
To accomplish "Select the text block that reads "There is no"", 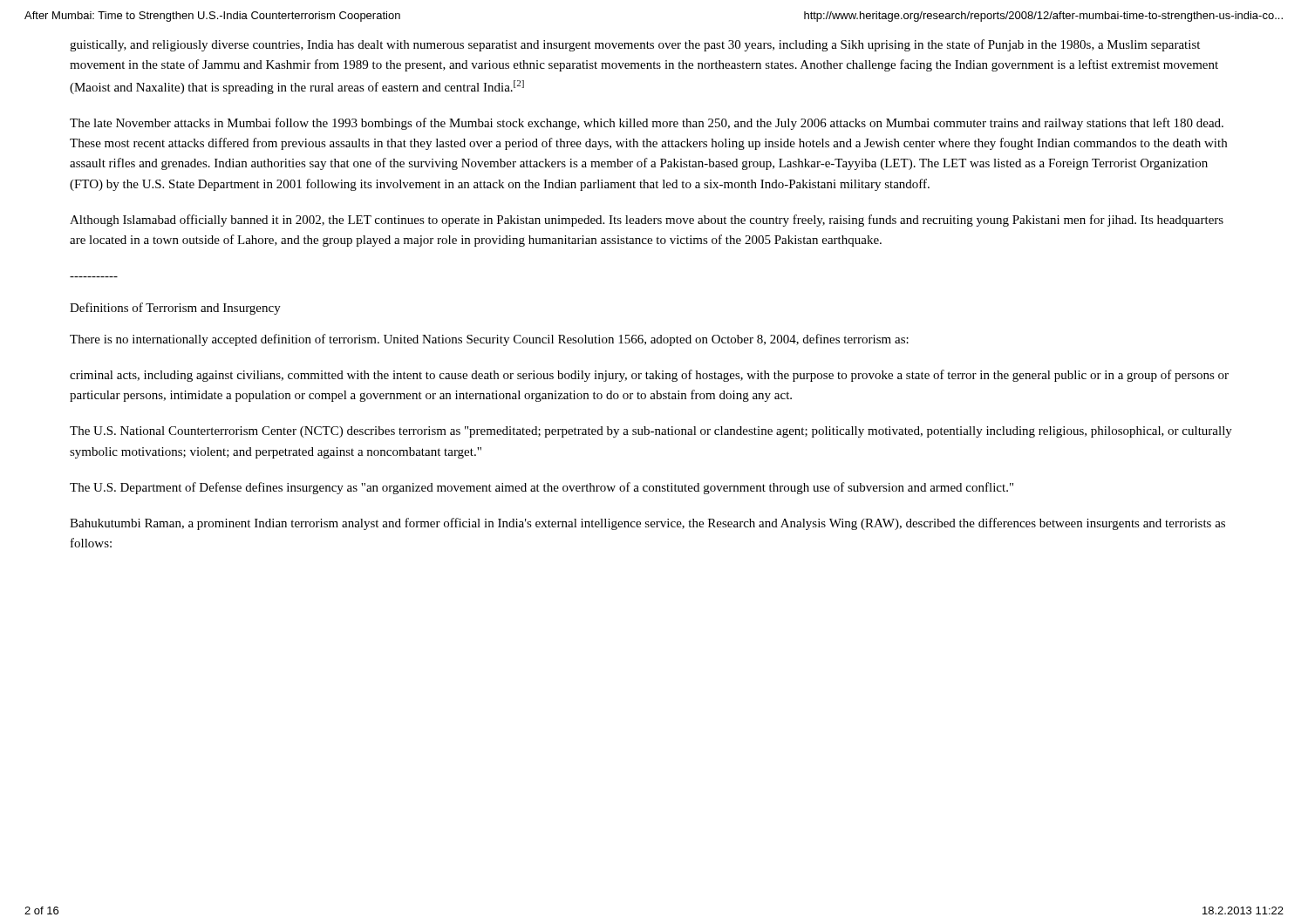I will tap(489, 339).
